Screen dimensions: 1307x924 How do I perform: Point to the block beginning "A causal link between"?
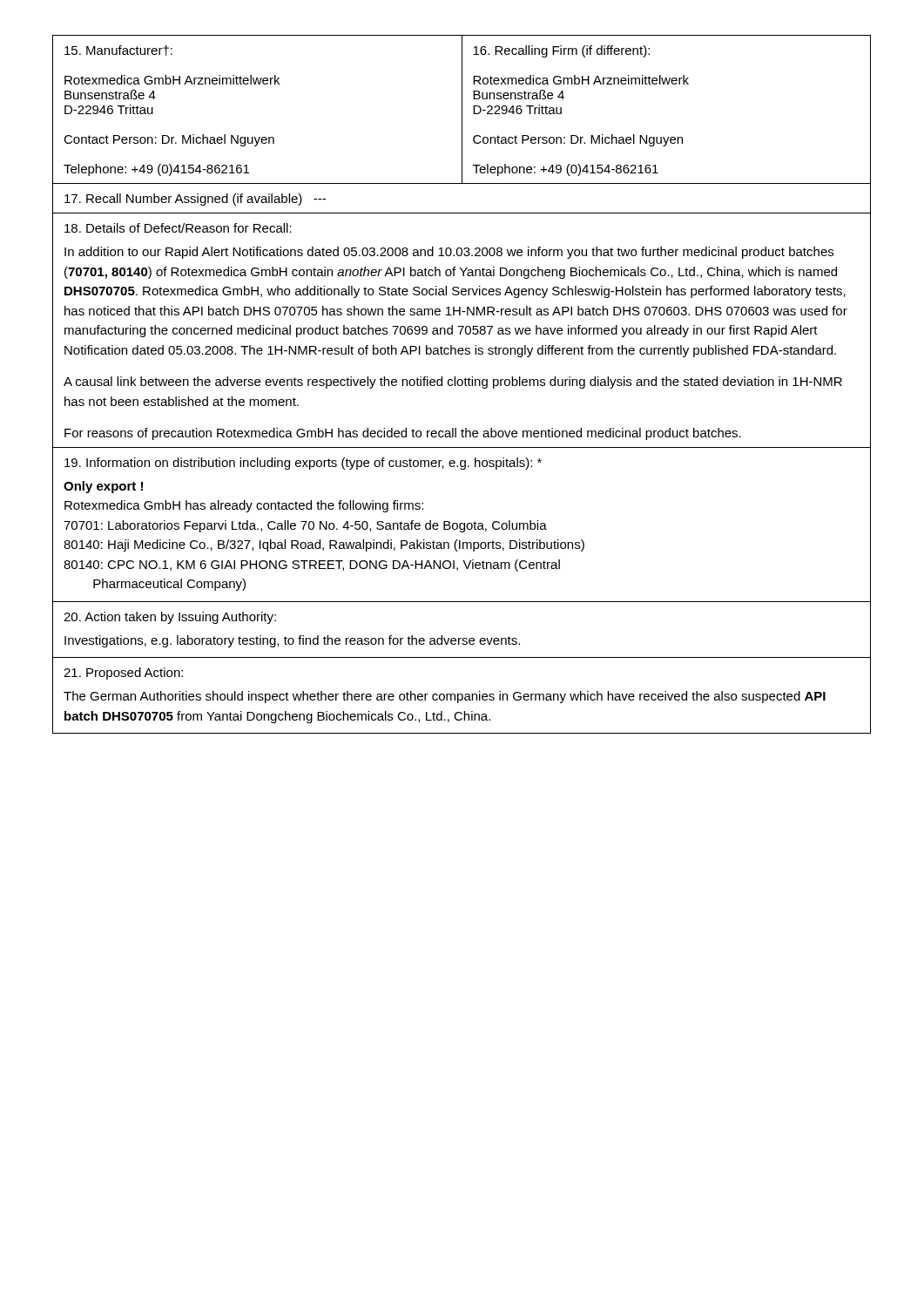(453, 391)
